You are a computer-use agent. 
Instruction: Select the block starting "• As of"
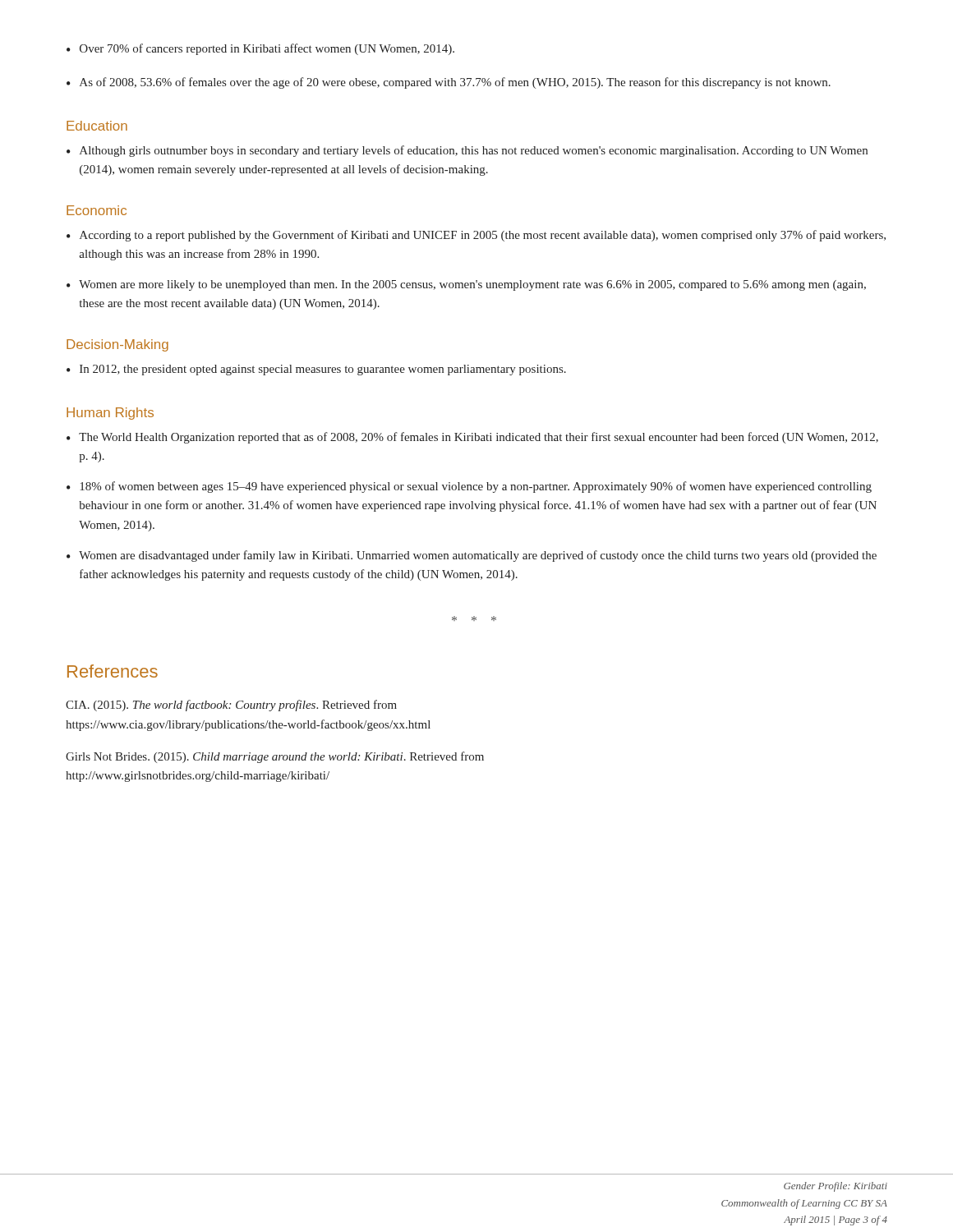pyautogui.click(x=448, y=84)
